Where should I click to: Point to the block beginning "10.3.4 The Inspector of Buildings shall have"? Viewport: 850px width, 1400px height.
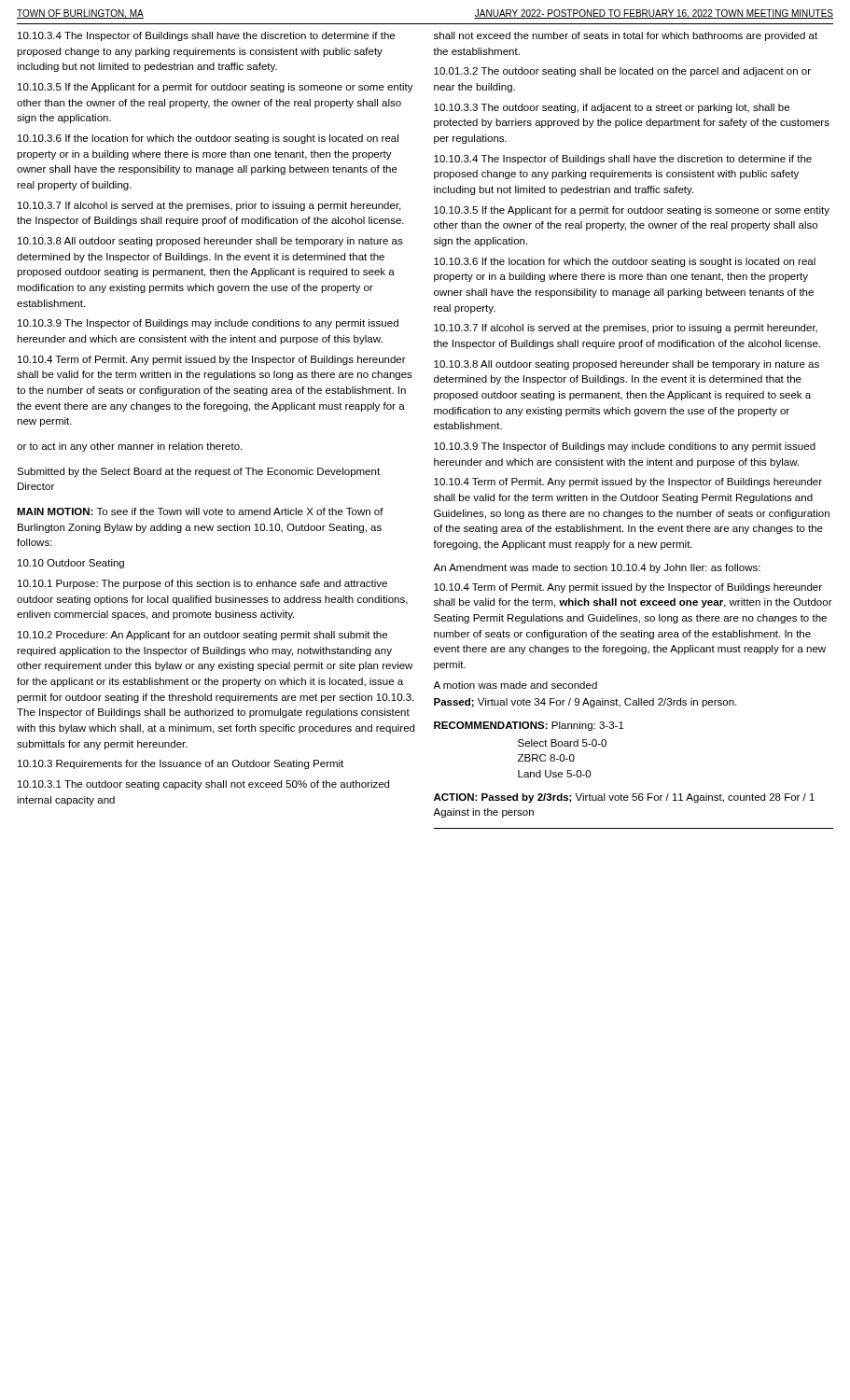click(x=217, y=418)
